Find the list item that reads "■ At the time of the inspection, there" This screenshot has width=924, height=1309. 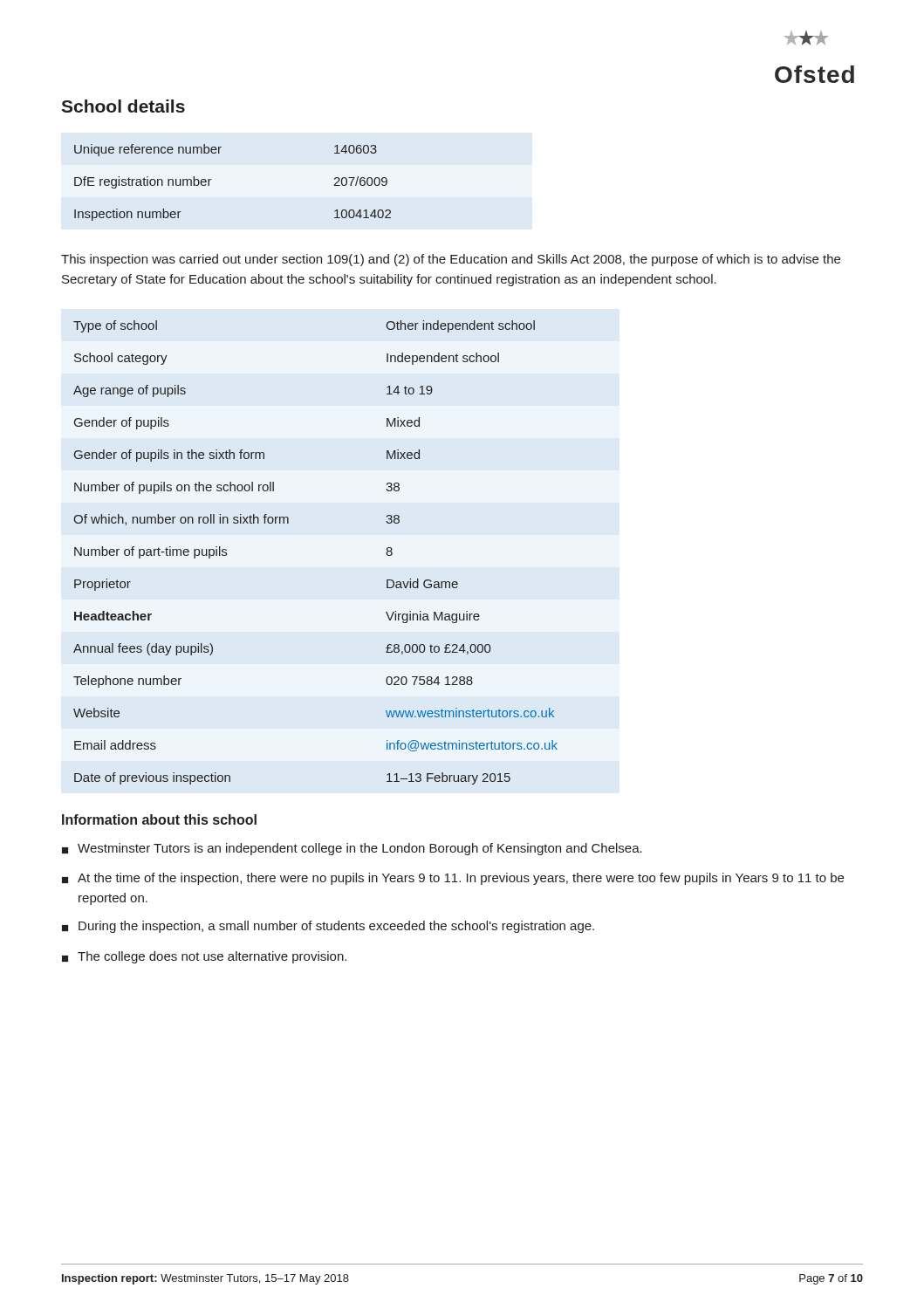coord(462,888)
